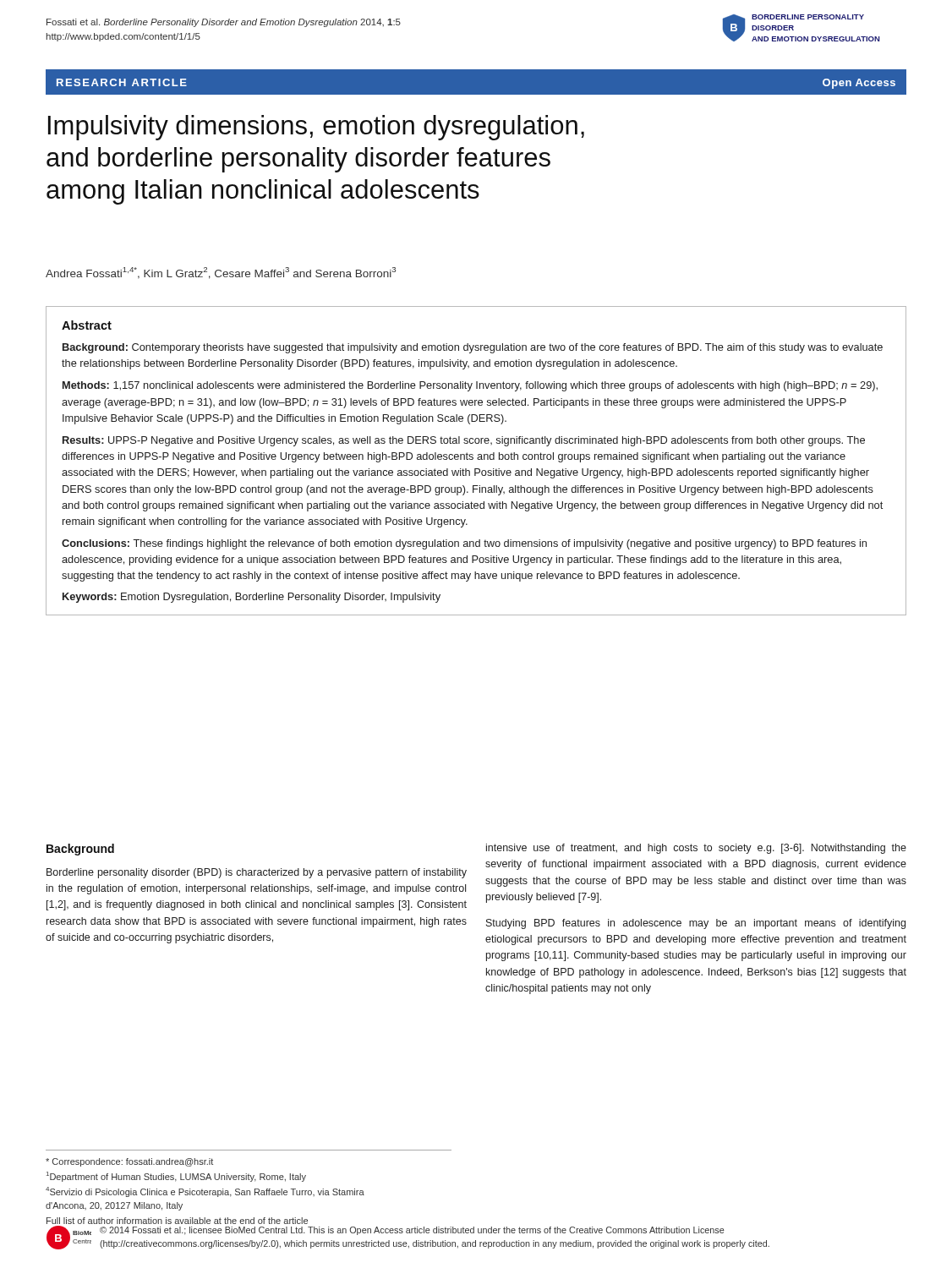Find the text that says "Open Access"
Viewport: 952px width, 1268px height.
859,82
